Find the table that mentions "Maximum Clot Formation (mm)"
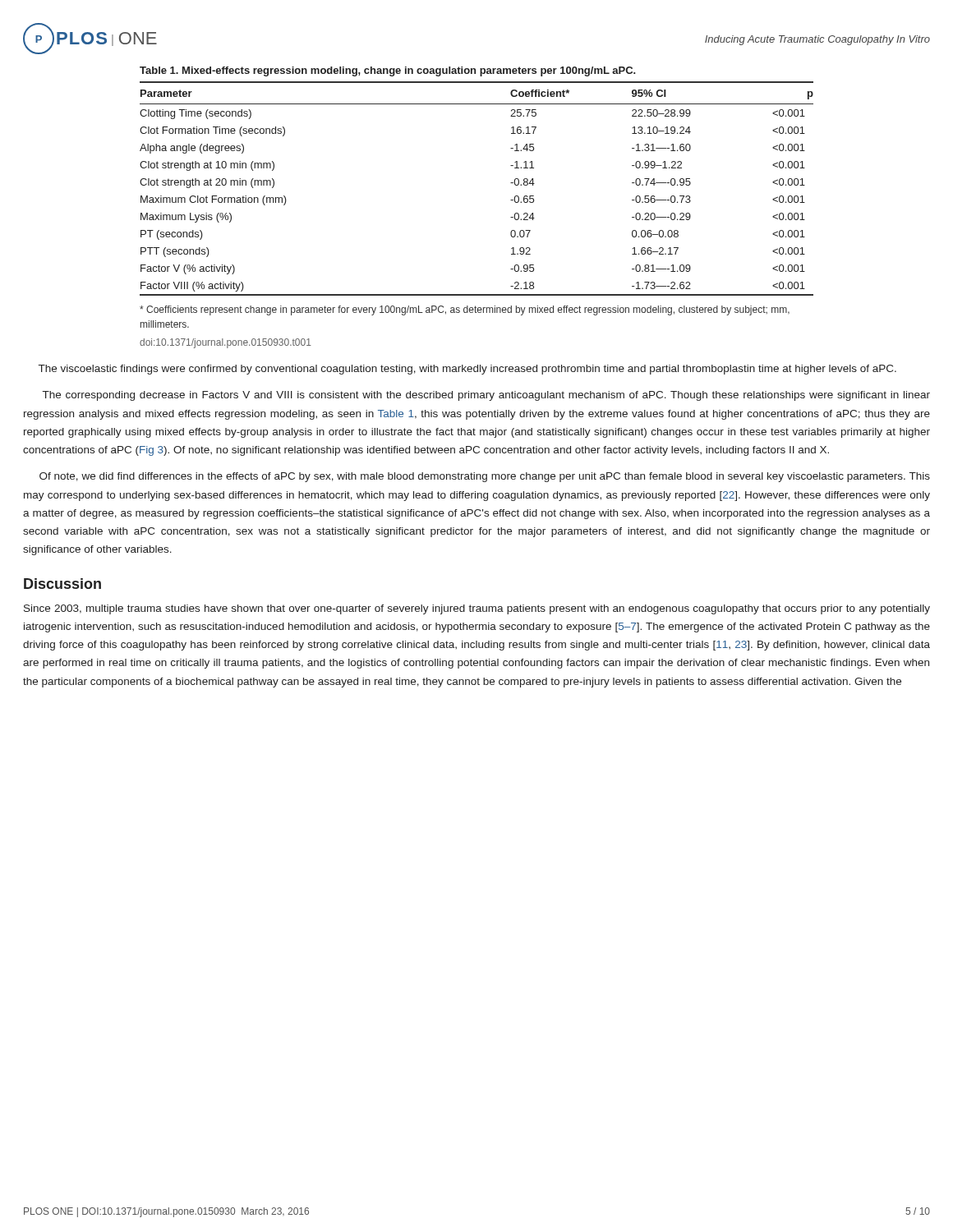 tap(476, 188)
